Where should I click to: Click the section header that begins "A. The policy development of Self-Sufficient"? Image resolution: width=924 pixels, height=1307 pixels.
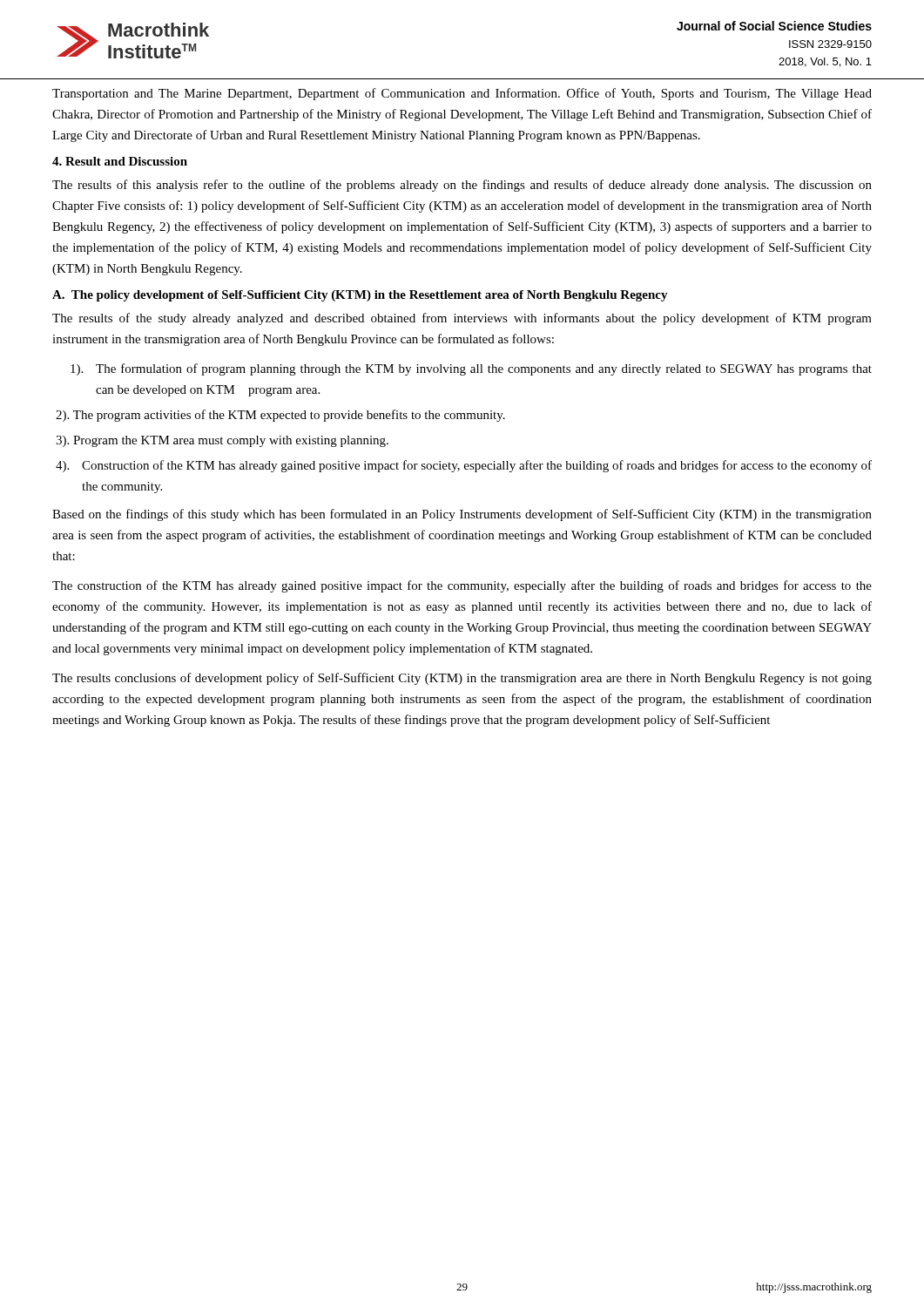point(360,295)
